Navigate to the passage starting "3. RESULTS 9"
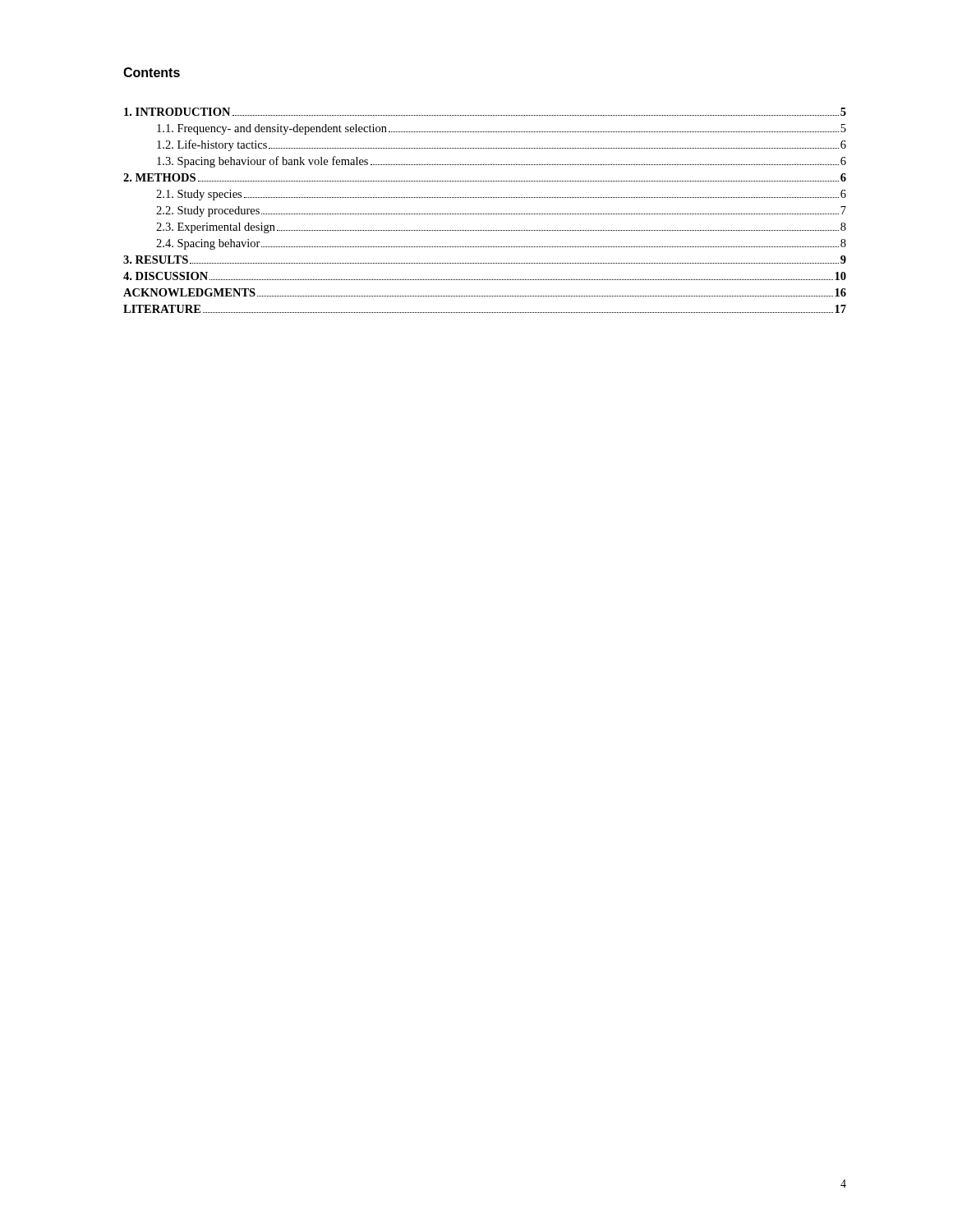953x1232 pixels. pyautogui.click(x=485, y=260)
